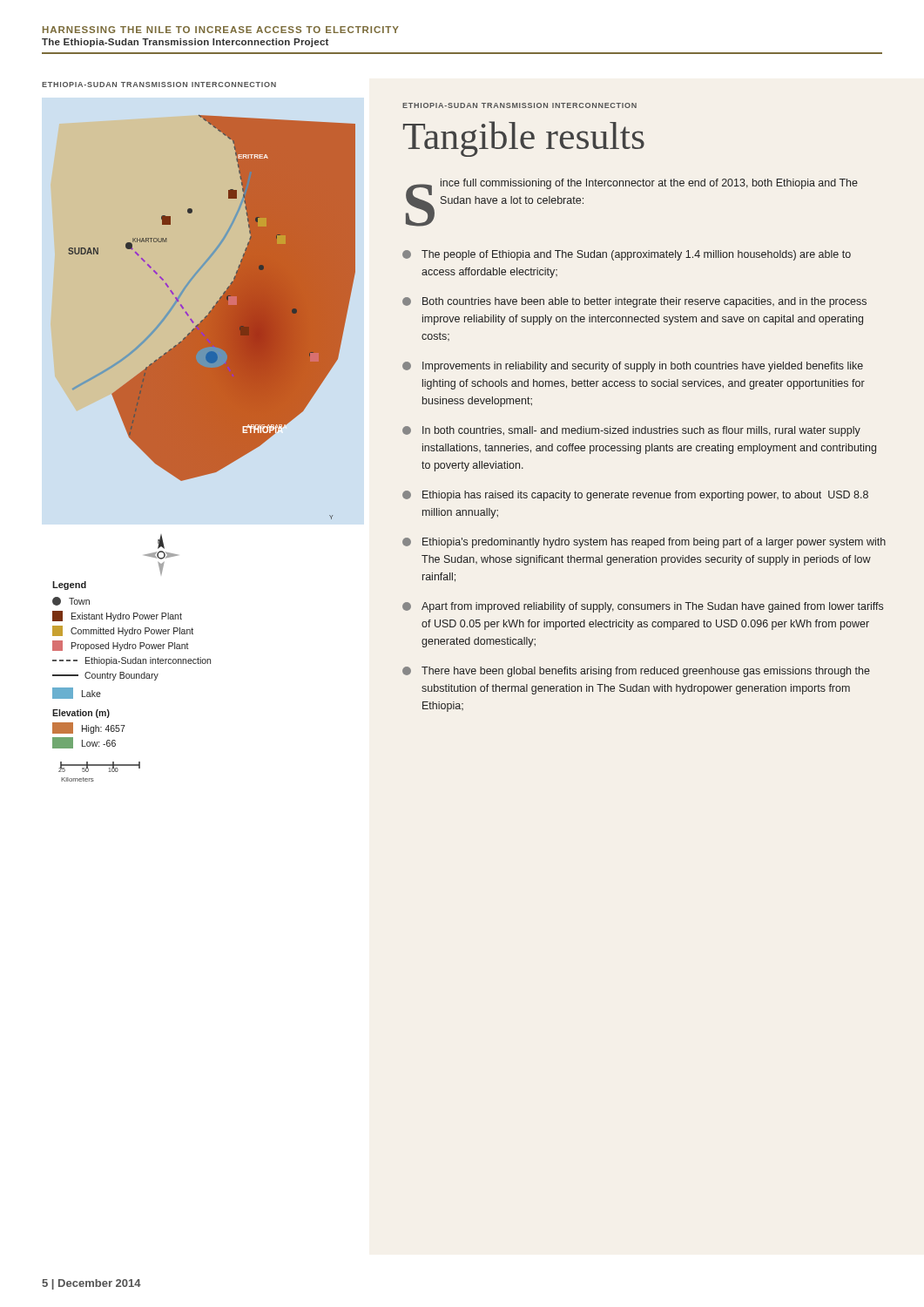Viewport: 924px width, 1307px height.
Task: Click on the block starting "Both countries have"
Action: coord(645,319)
